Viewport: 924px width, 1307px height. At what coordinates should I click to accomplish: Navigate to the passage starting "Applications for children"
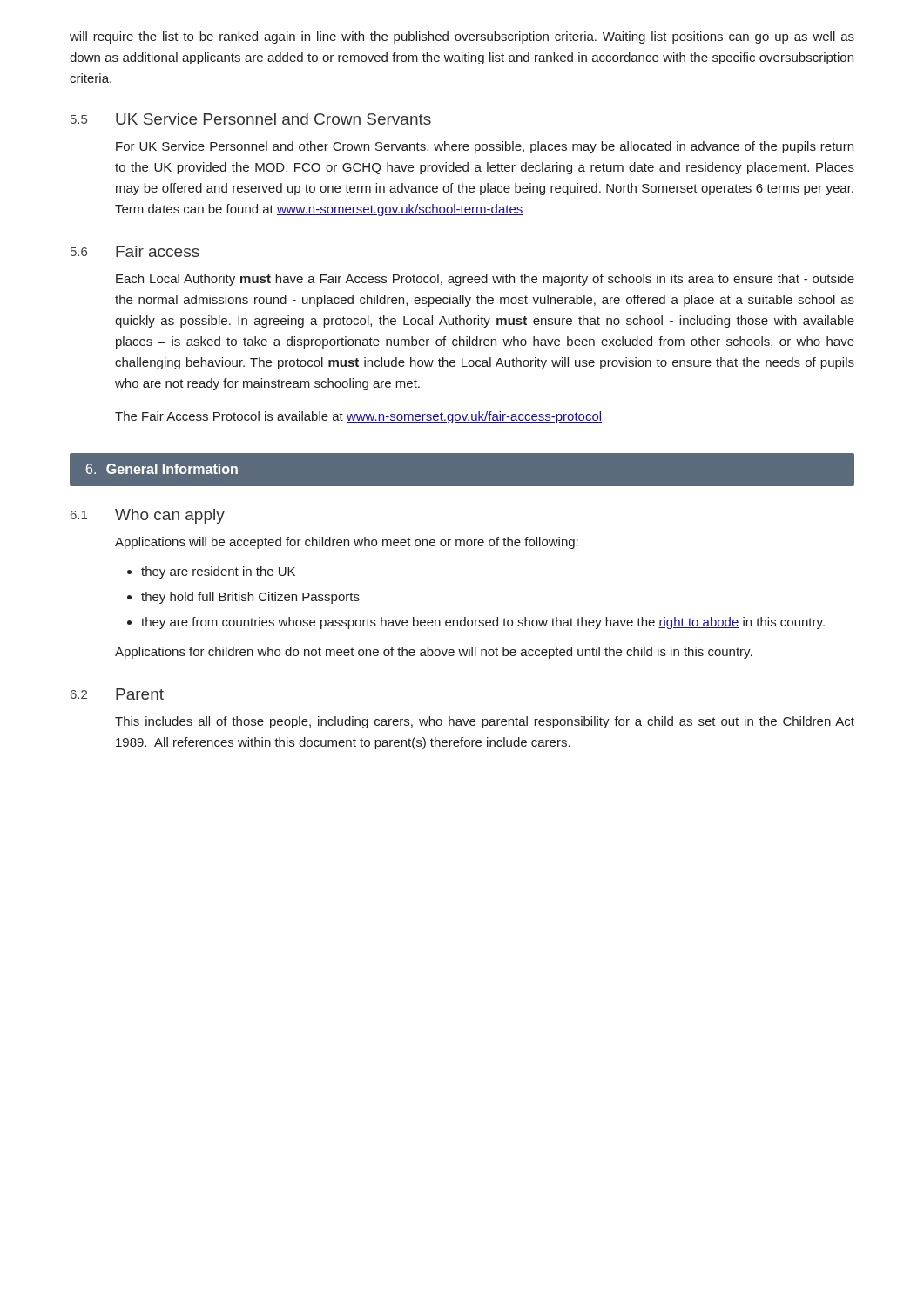tap(434, 651)
